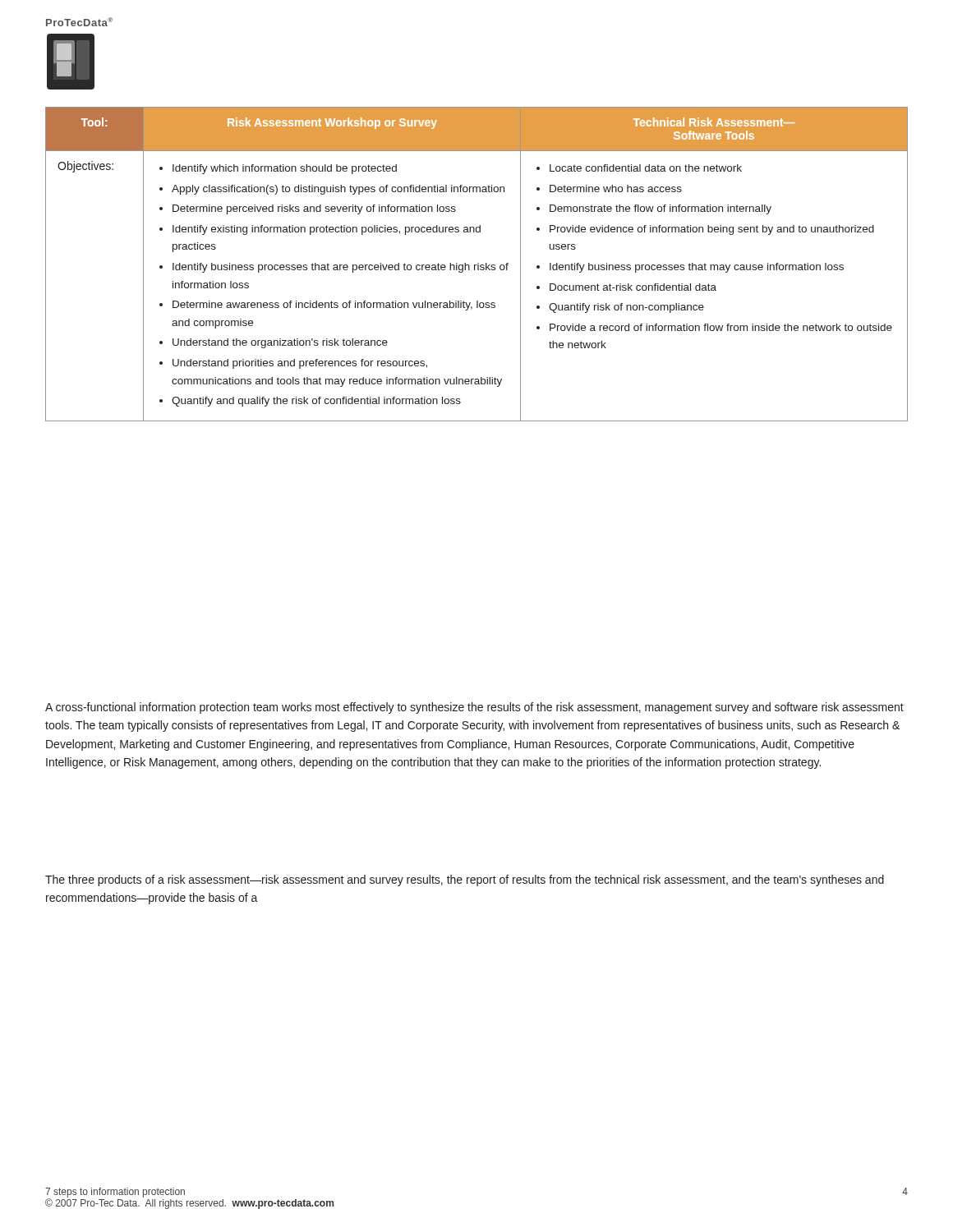Locate the element starting "A cross-functional information protection team works"
The image size is (953, 1232).
point(474,735)
